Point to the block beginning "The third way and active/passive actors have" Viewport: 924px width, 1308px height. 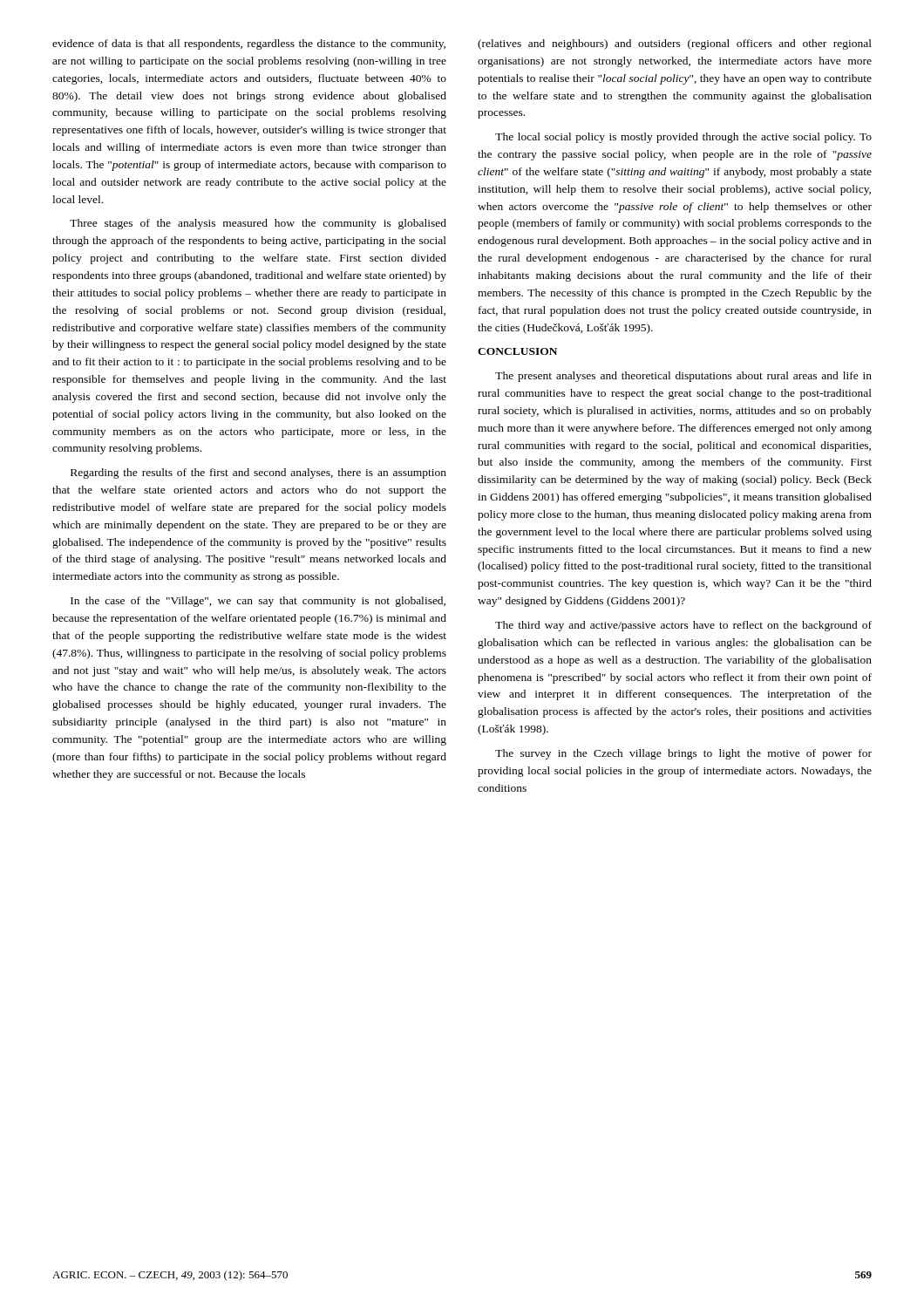(x=675, y=677)
